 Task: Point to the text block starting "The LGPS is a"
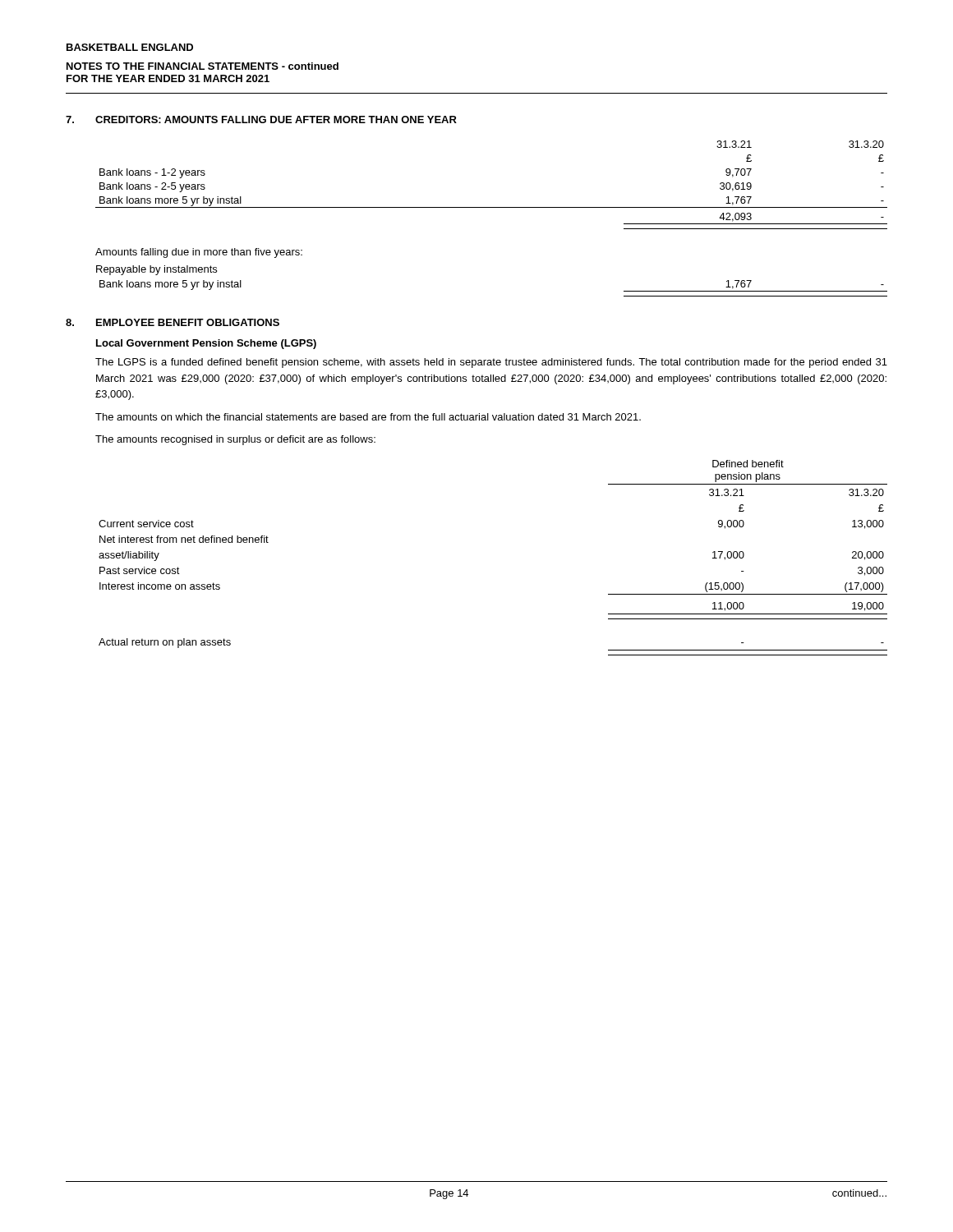coord(491,378)
